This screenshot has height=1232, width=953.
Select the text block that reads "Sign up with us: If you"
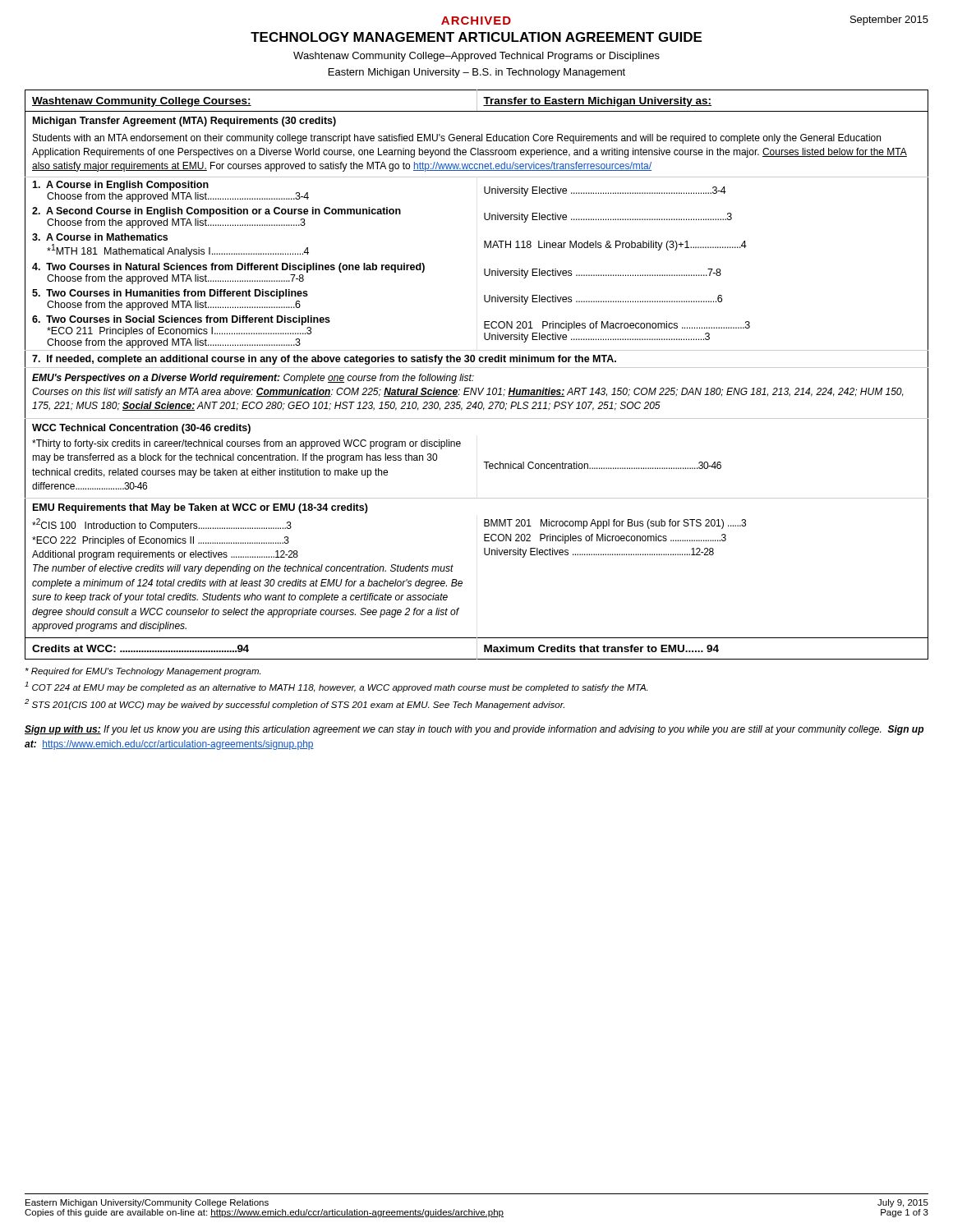[x=474, y=737]
